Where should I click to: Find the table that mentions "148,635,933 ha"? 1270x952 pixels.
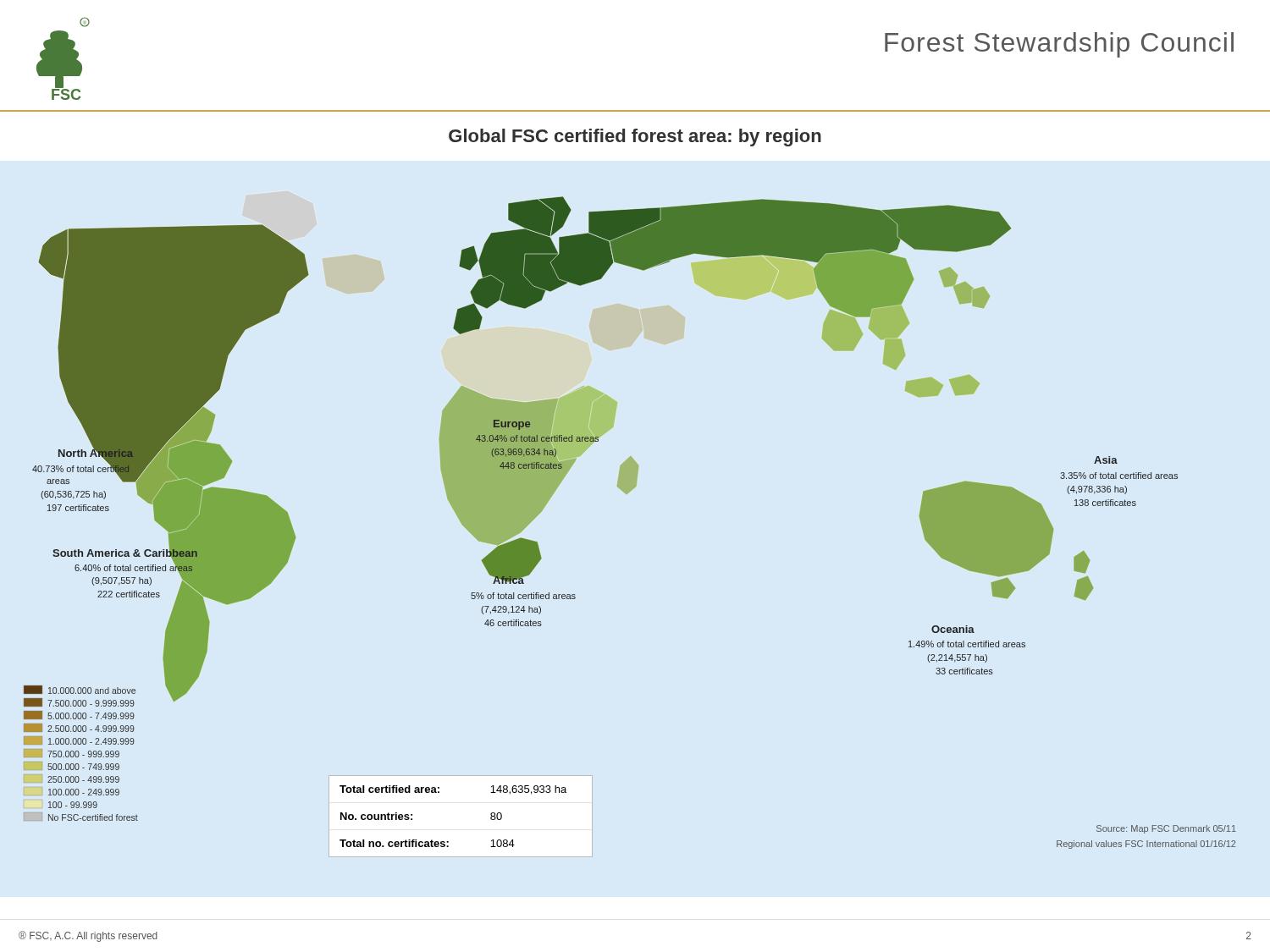pyautogui.click(x=461, y=816)
